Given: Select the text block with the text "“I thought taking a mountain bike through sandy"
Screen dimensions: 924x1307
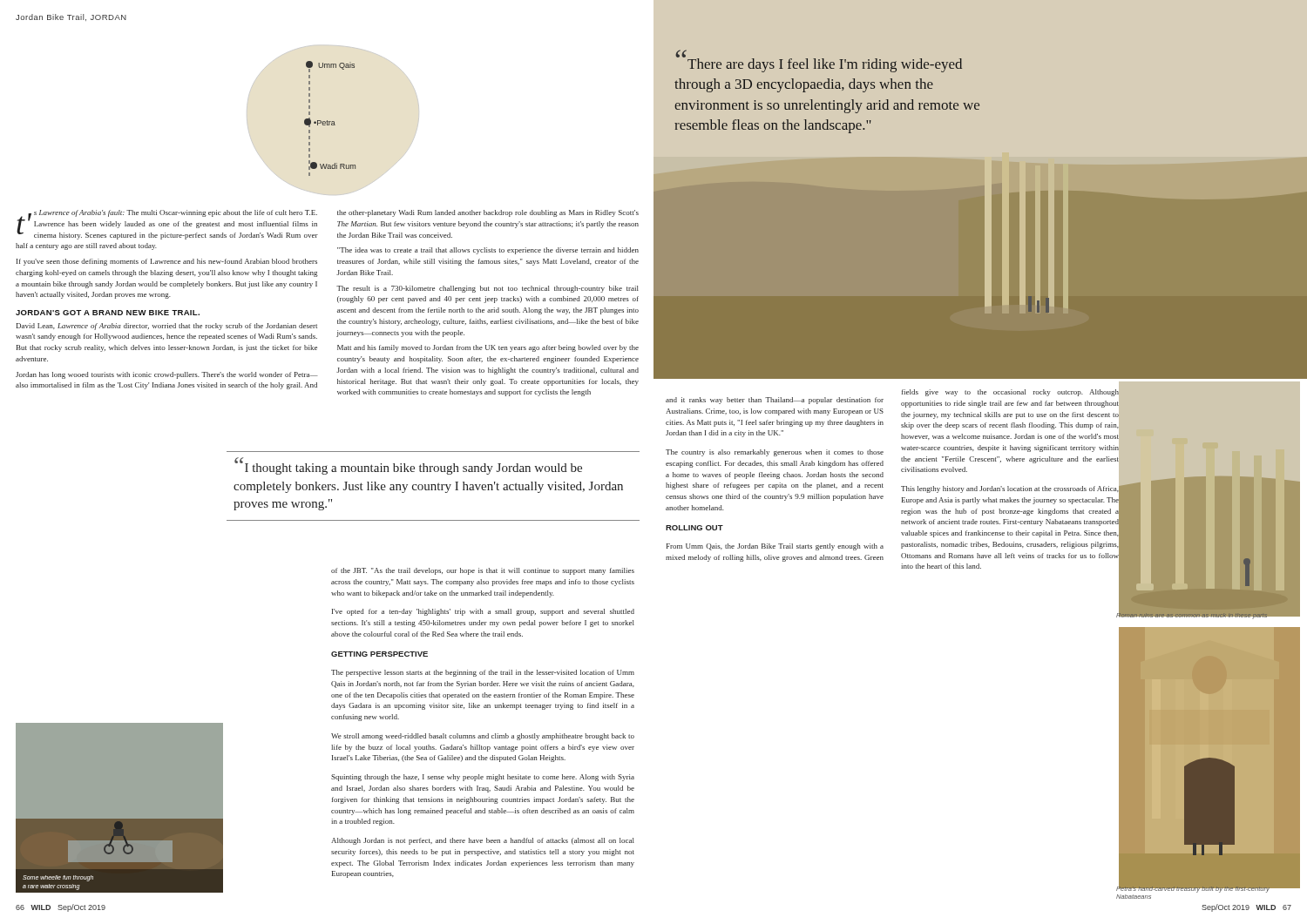Looking at the screenshot, I should 429,481.
